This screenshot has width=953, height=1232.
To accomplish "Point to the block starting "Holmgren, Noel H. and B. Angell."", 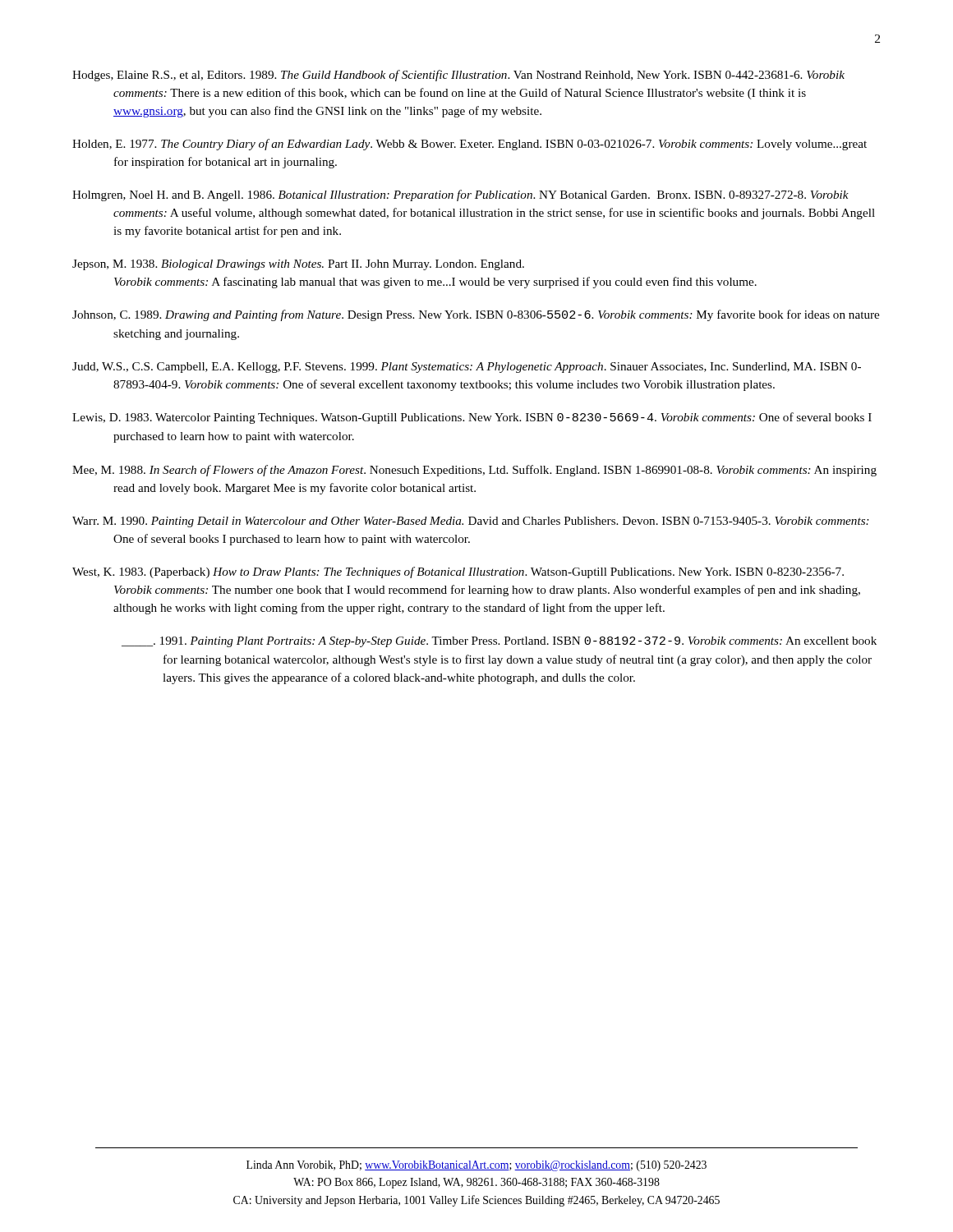I will tap(474, 212).
